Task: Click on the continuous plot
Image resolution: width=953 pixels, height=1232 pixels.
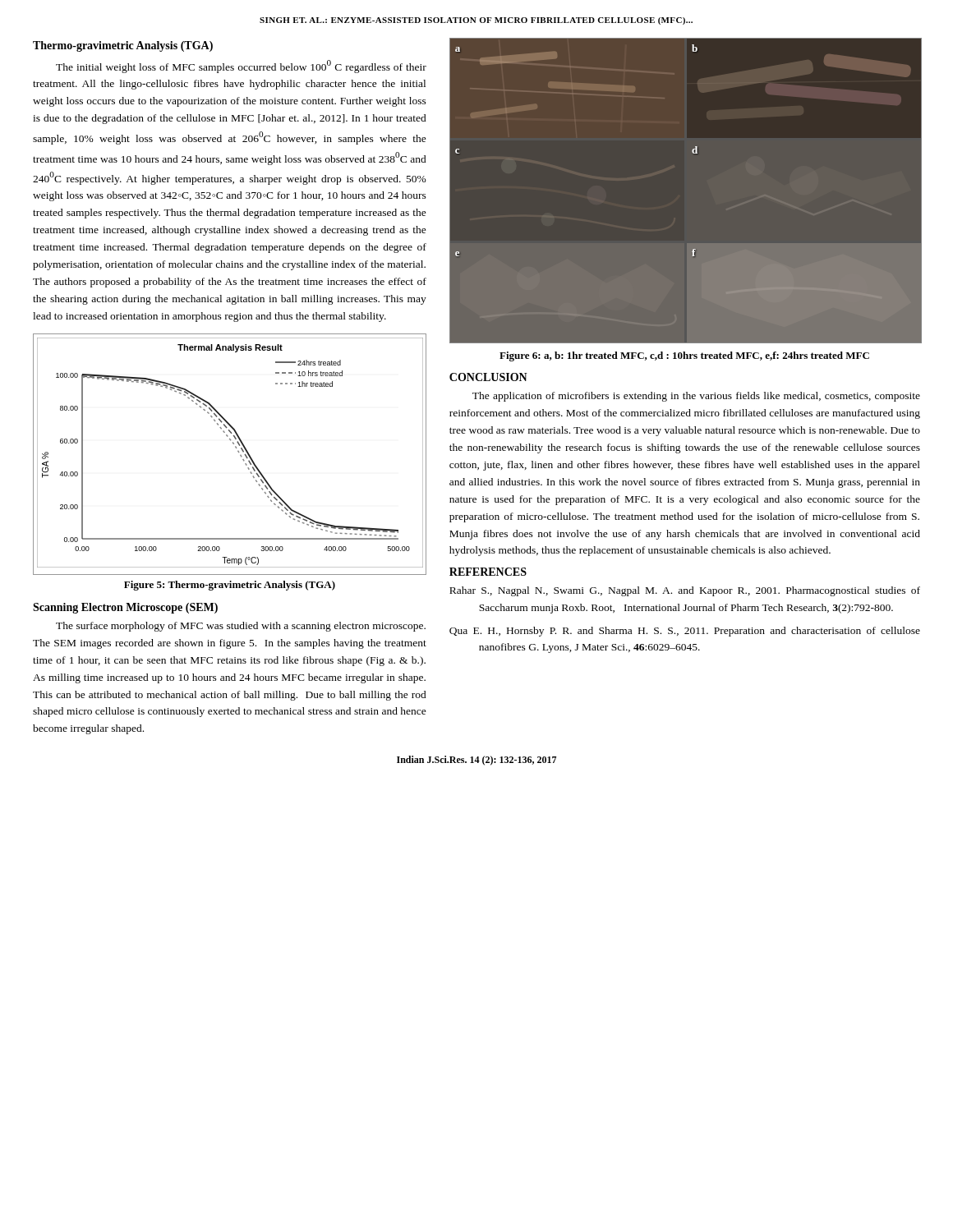Action: pos(230,454)
